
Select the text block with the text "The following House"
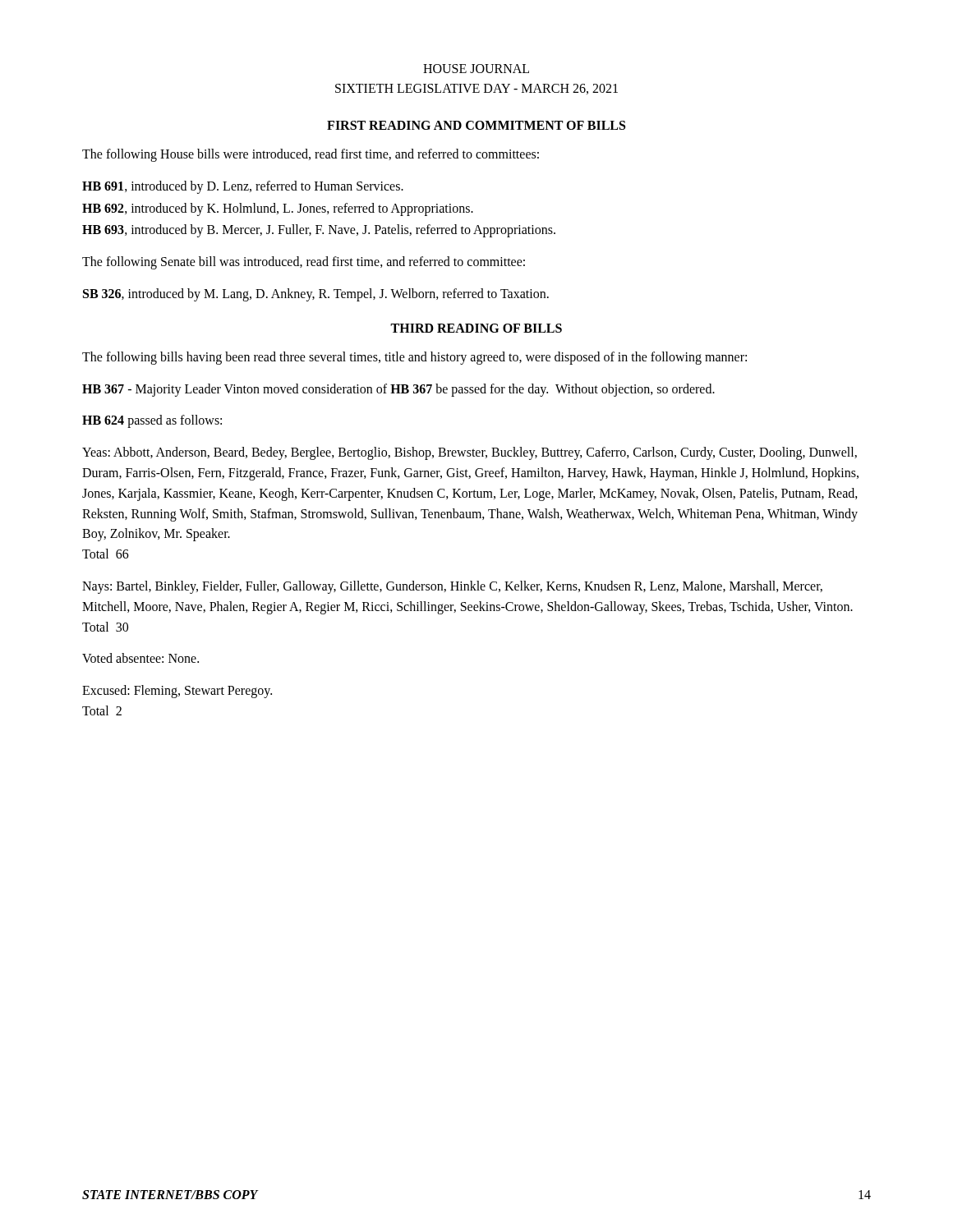[x=311, y=154]
